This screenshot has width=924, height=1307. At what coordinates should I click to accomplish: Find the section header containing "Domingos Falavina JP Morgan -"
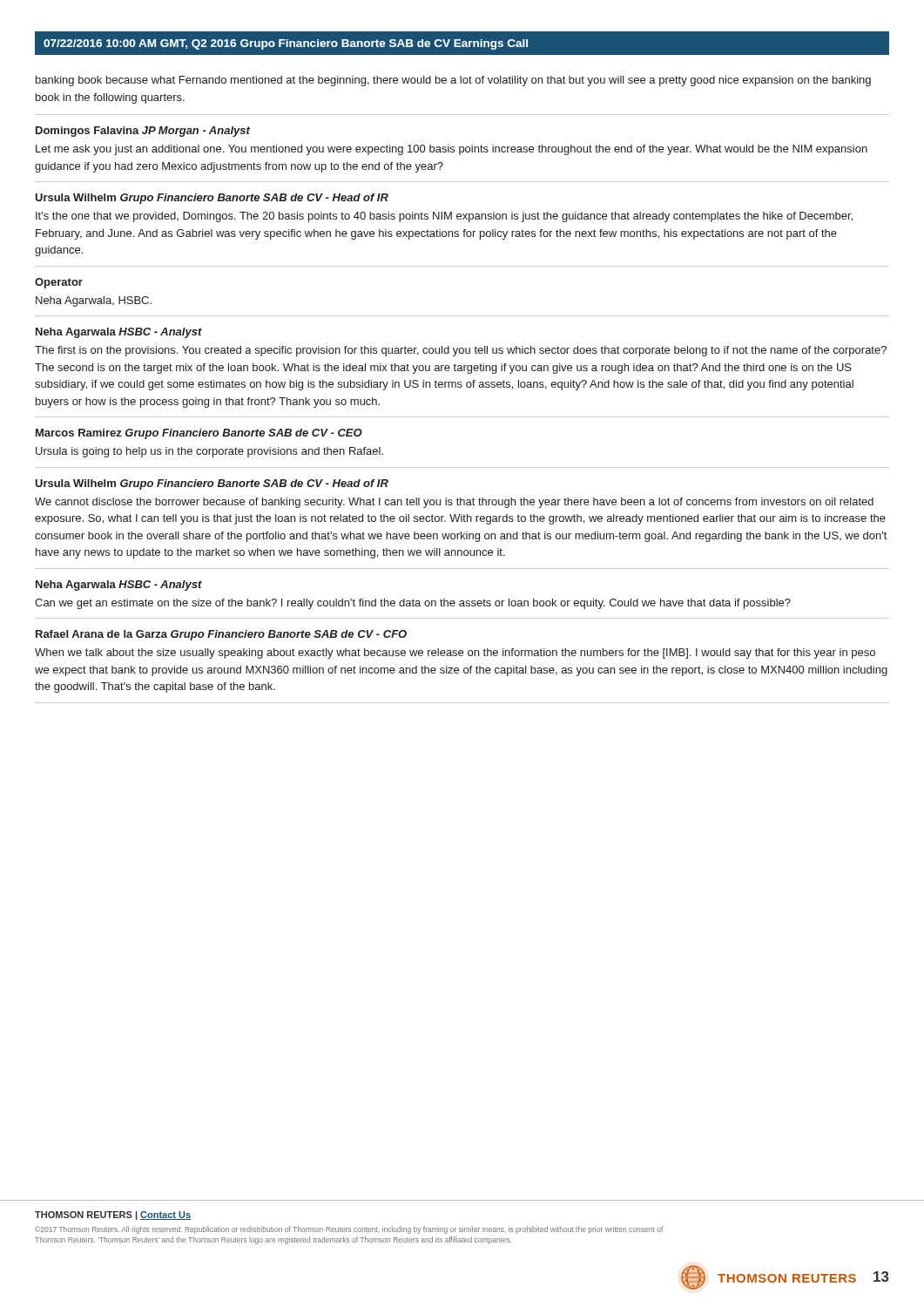click(x=142, y=130)
